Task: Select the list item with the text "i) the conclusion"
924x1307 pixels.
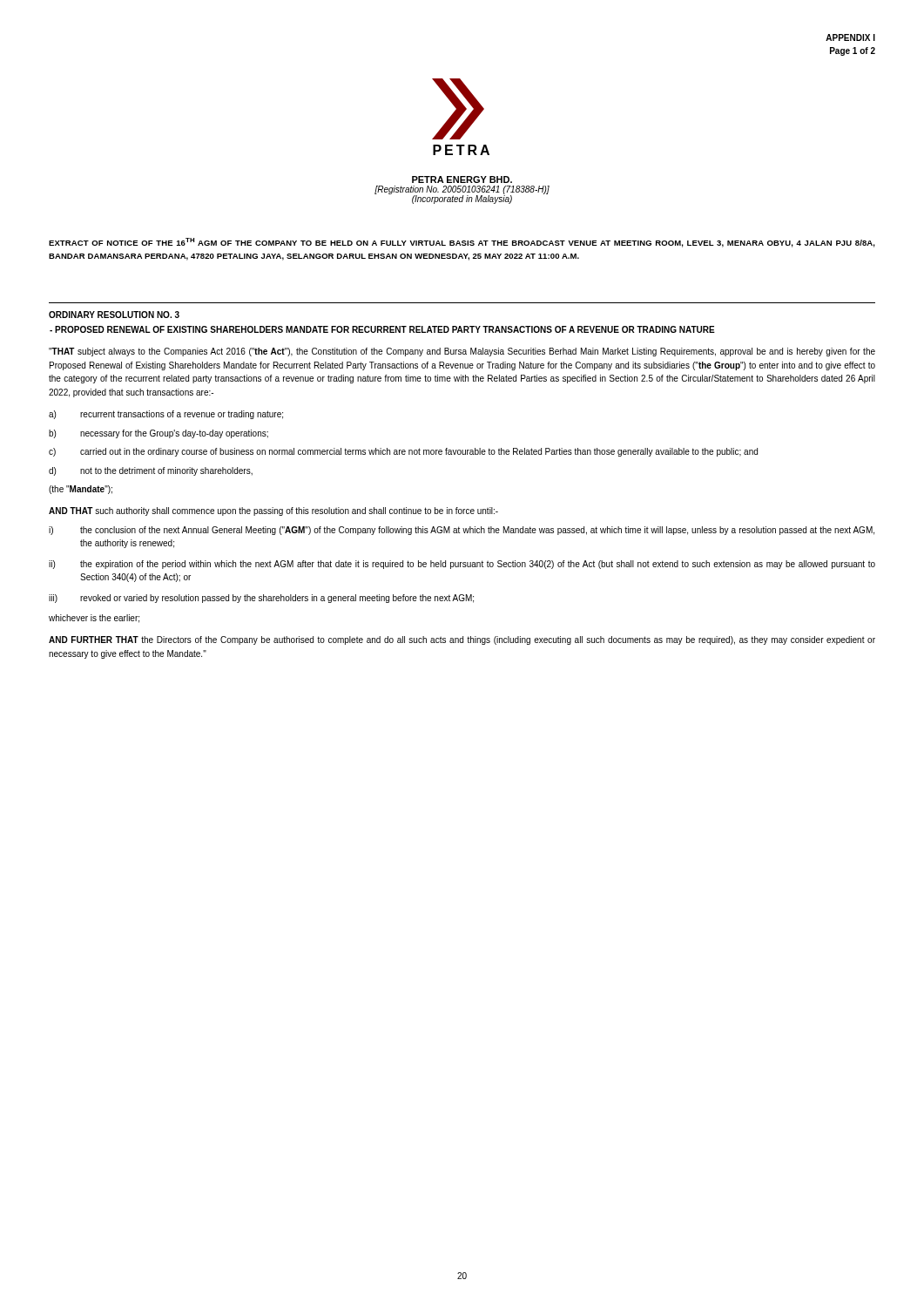Action: [x=462, y=537]
